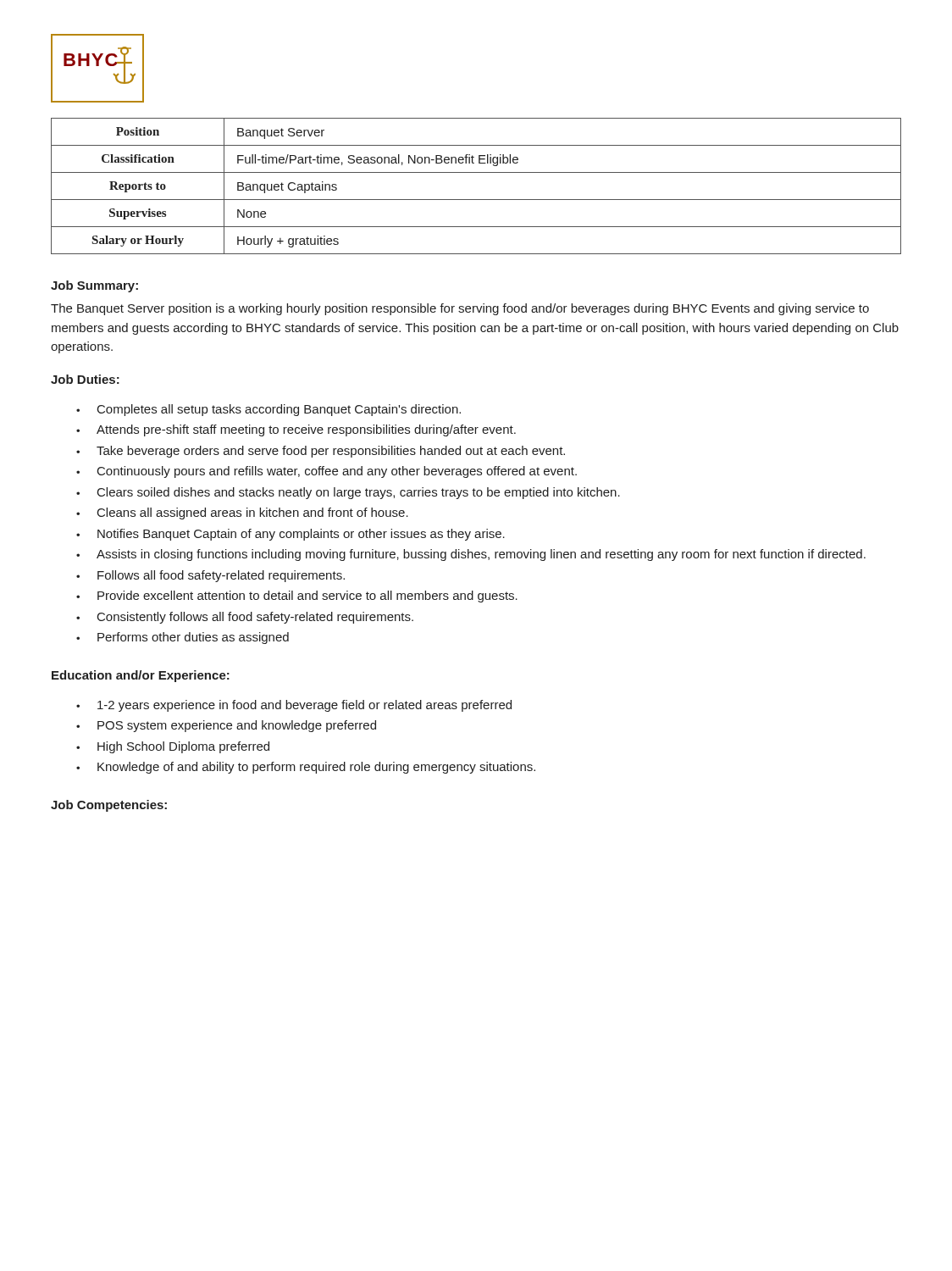Point to the block beginning "•Notifies Banquet Captain"

291,534
